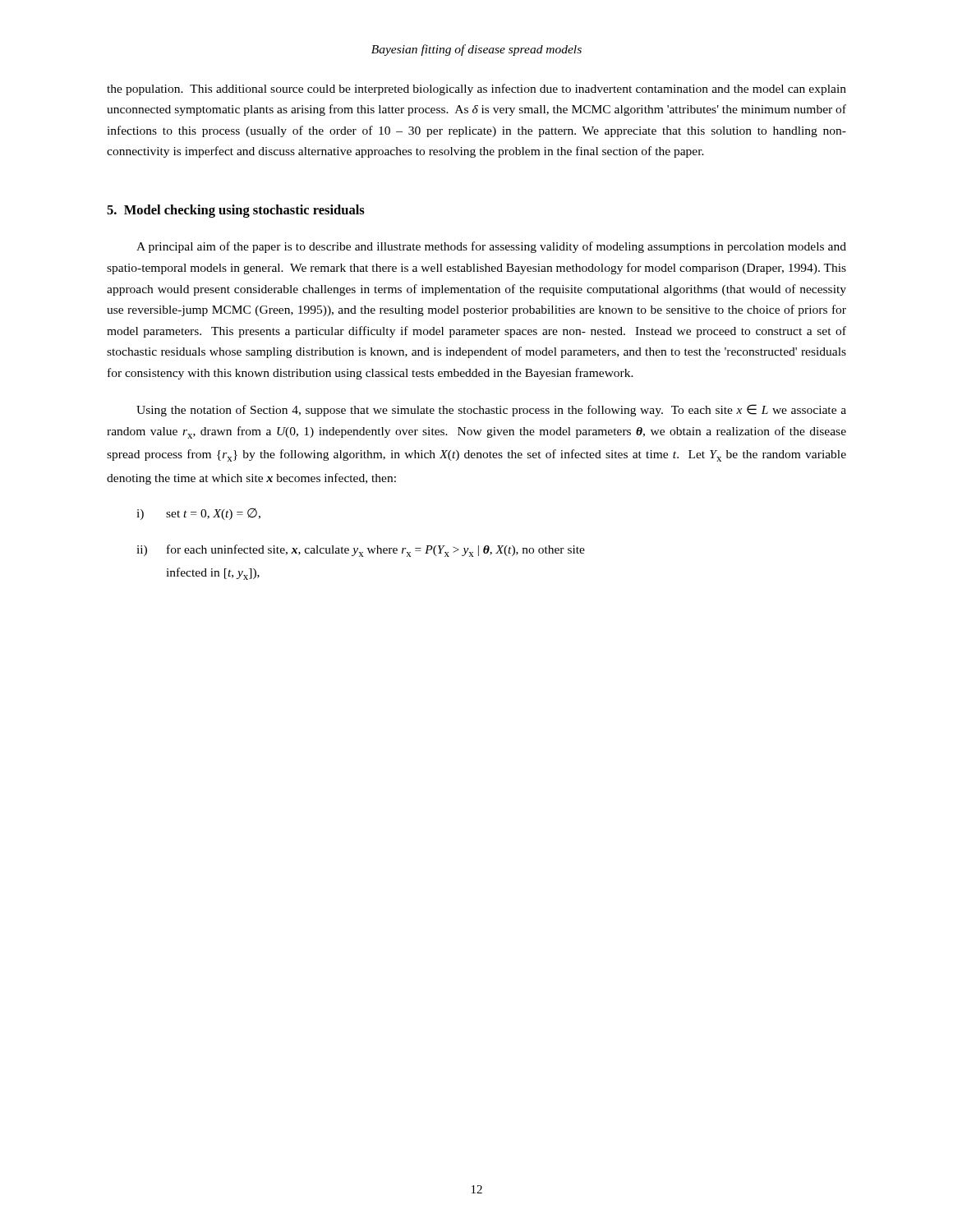Screen dimensions: 1232x953
Task: Select the section header with the text "5. Model checking using stochastic residuals"
Action: coord(236,210)
